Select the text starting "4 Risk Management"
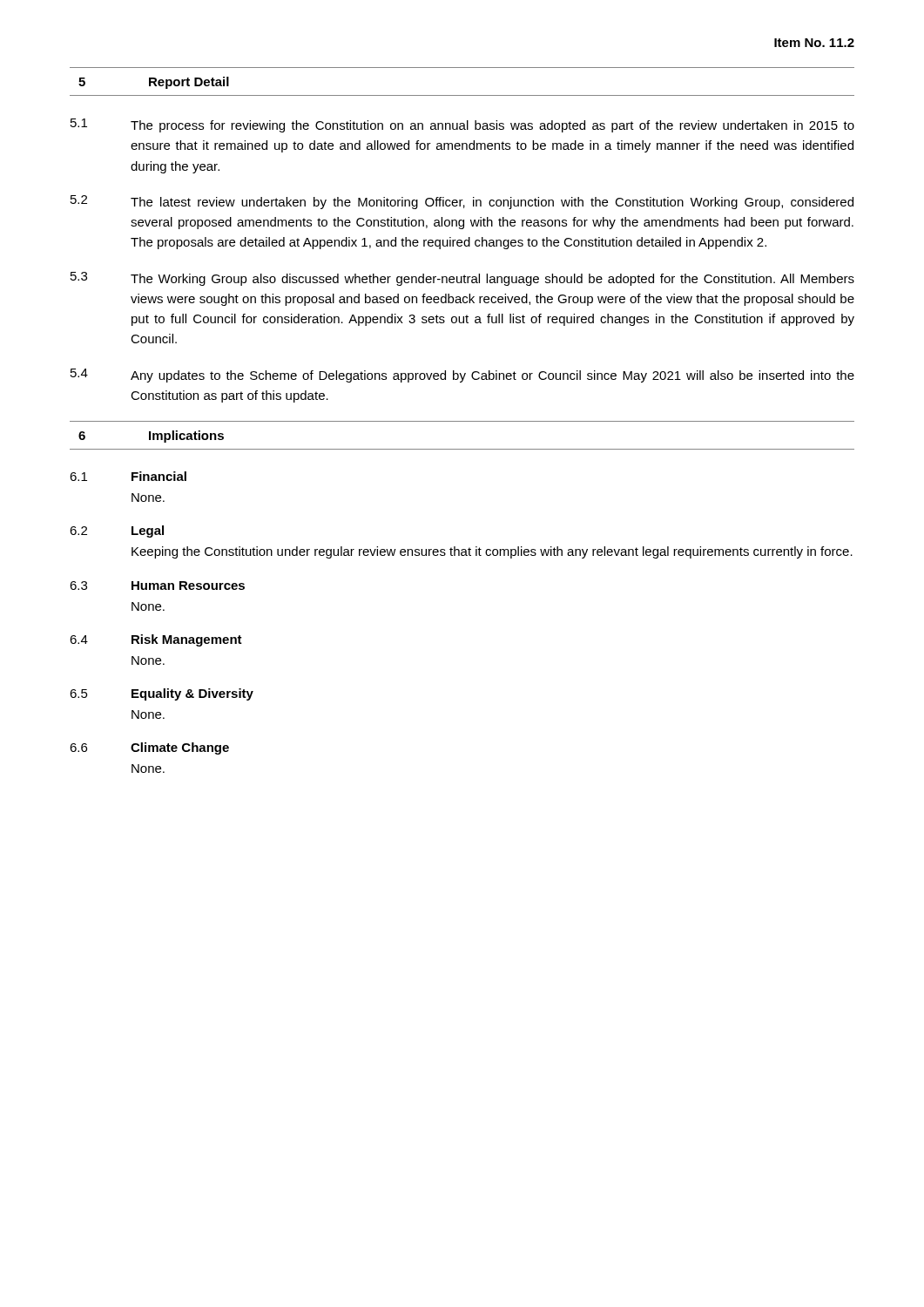Screen dimensions: 1307x924 point(156,639)
